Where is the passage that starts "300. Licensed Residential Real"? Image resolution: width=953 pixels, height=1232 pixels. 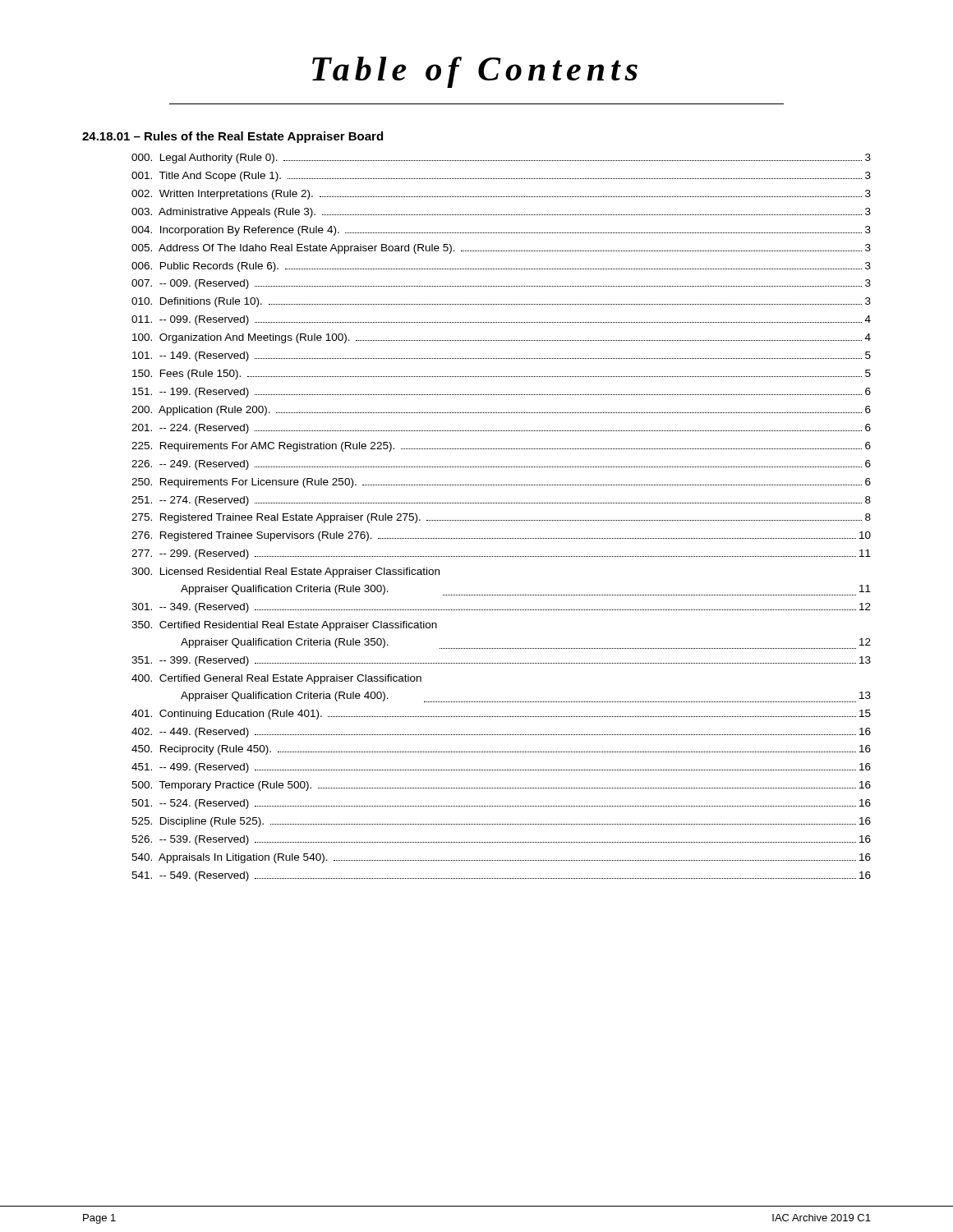pyautogui.click(x=285, y=572)
